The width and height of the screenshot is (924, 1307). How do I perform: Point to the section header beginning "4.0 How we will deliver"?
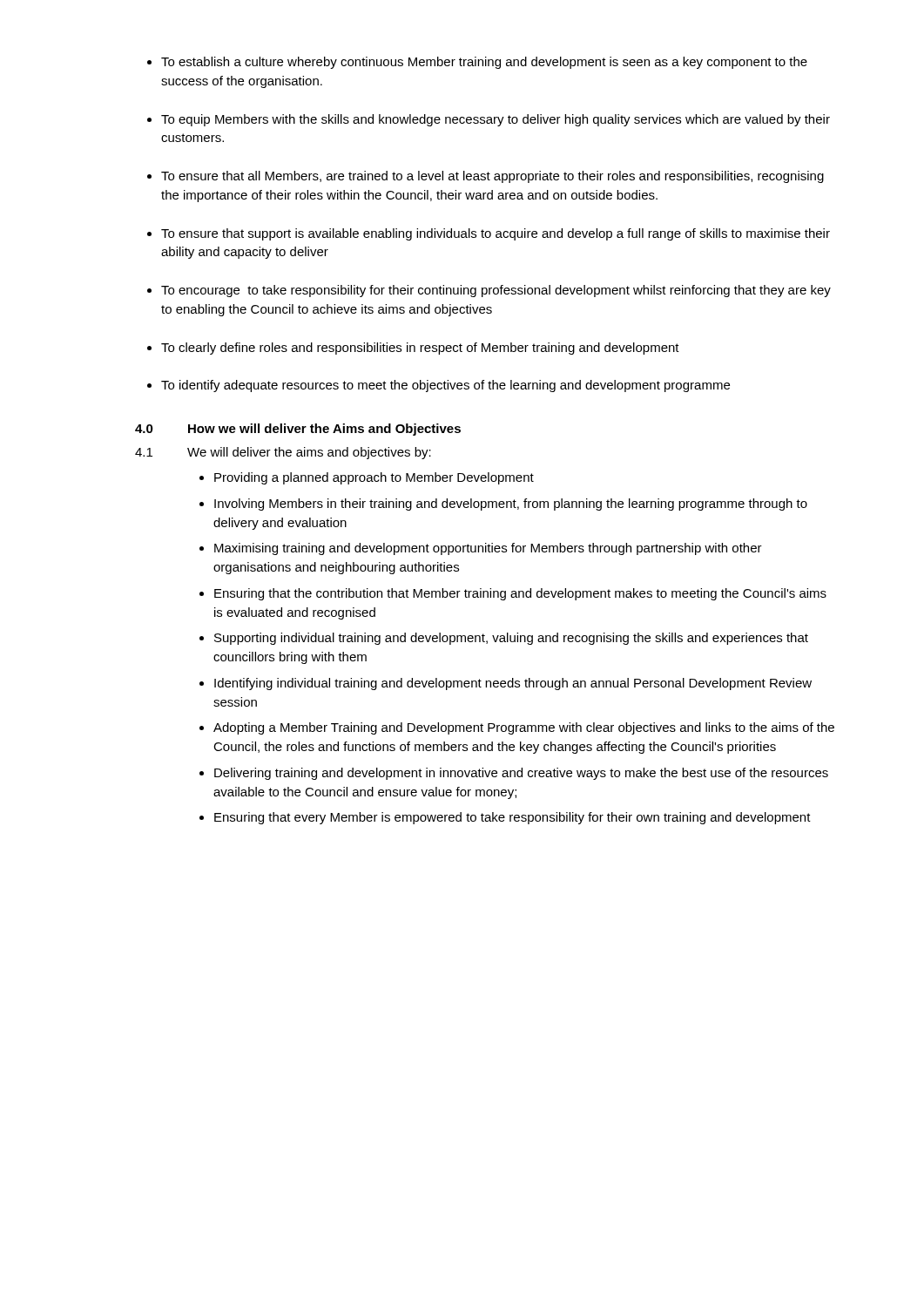(298, 428)
